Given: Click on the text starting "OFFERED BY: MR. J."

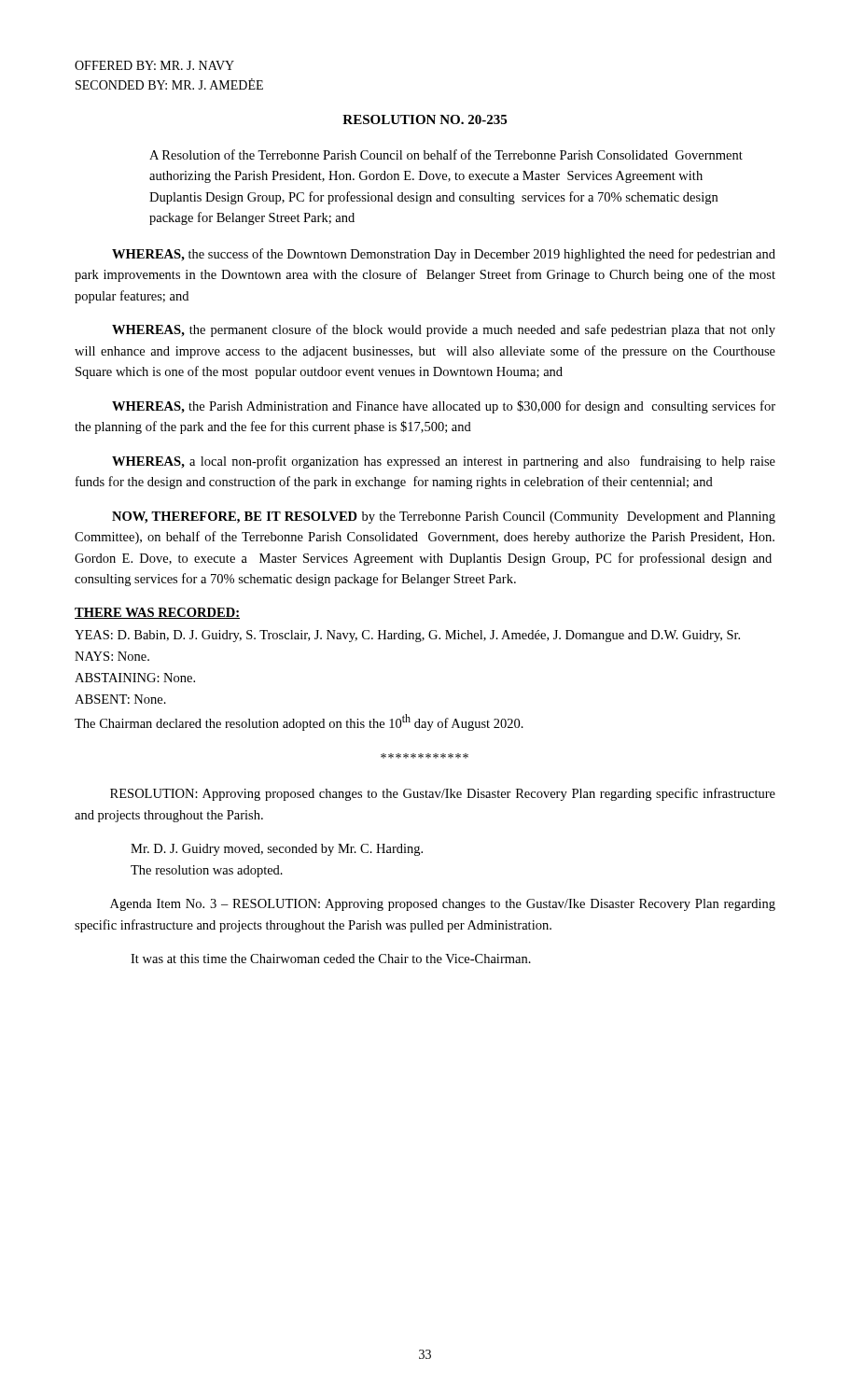Looking at the screenshot, I should (169, 76).
